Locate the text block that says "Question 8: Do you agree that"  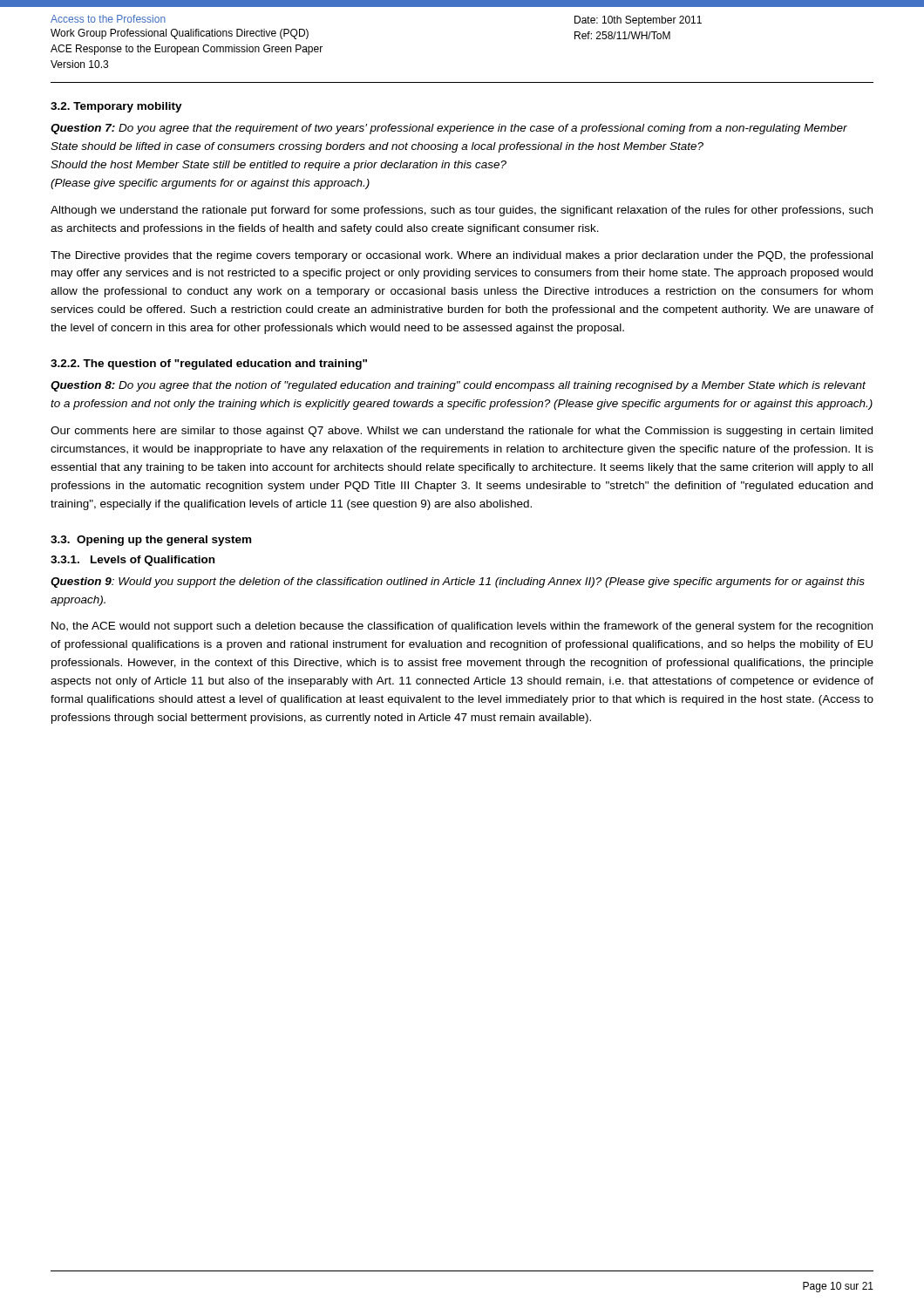point(462,394)
